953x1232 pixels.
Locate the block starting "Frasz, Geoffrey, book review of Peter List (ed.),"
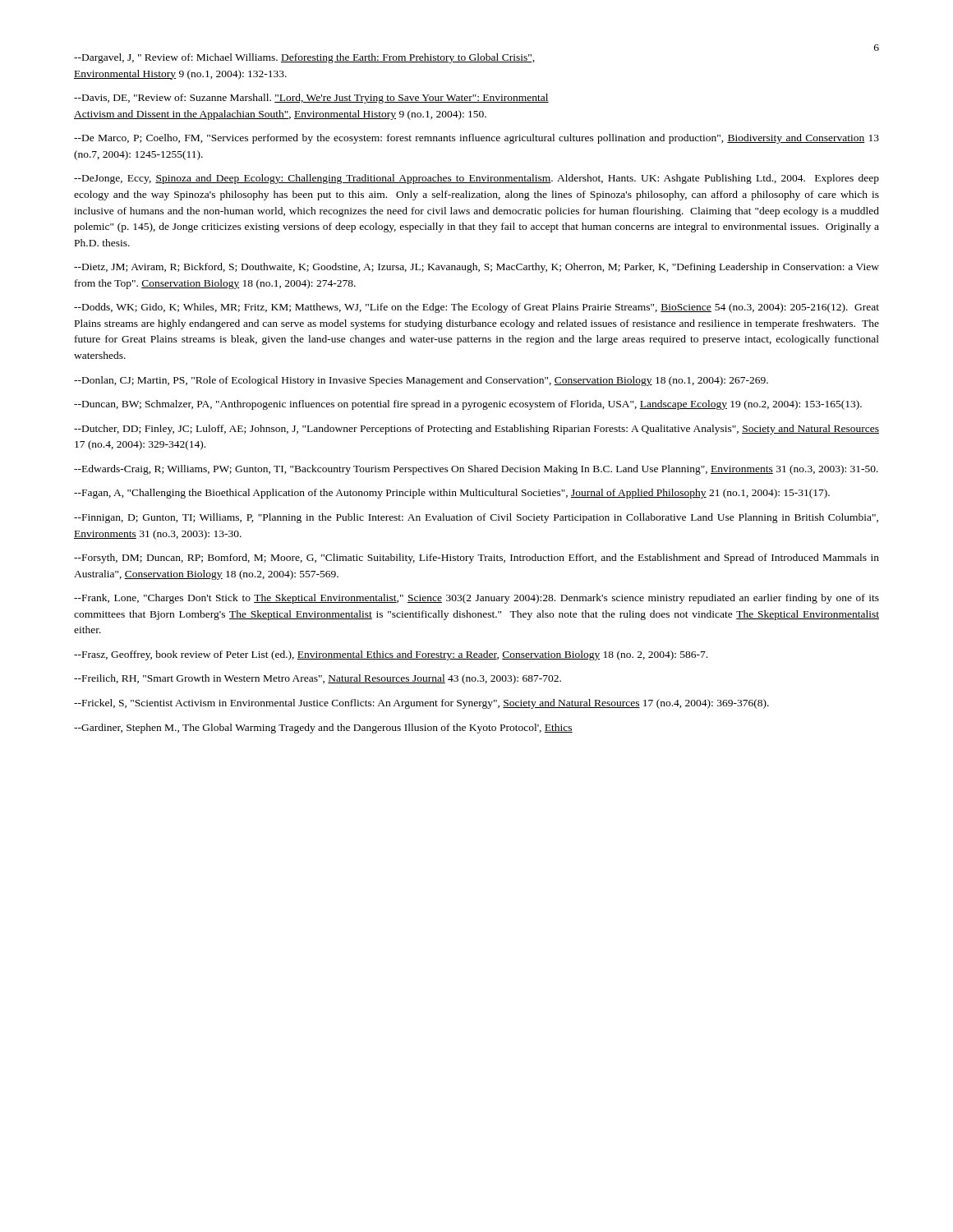(391, 654)
